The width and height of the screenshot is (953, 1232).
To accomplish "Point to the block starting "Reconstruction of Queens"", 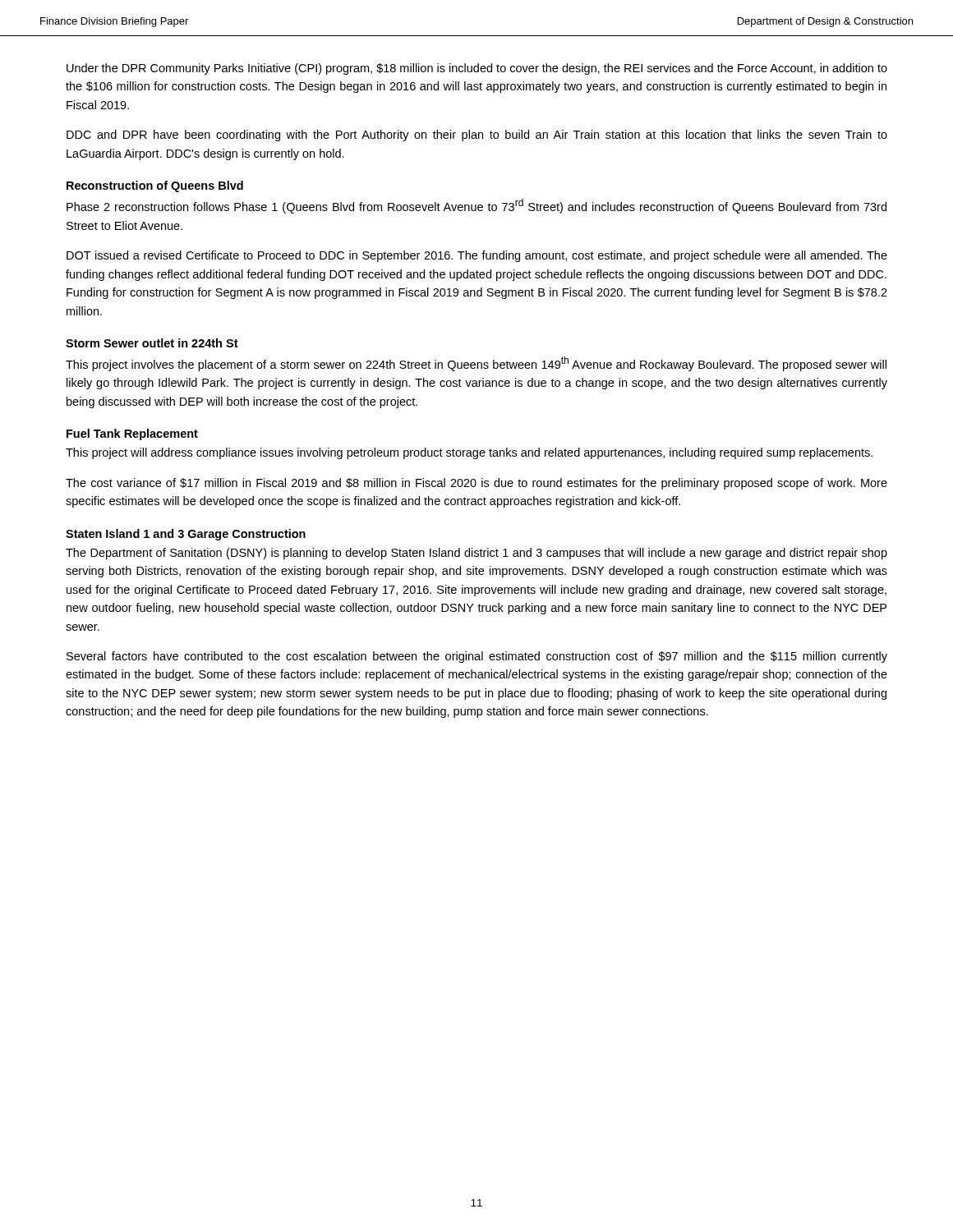I will pos(155,186).
